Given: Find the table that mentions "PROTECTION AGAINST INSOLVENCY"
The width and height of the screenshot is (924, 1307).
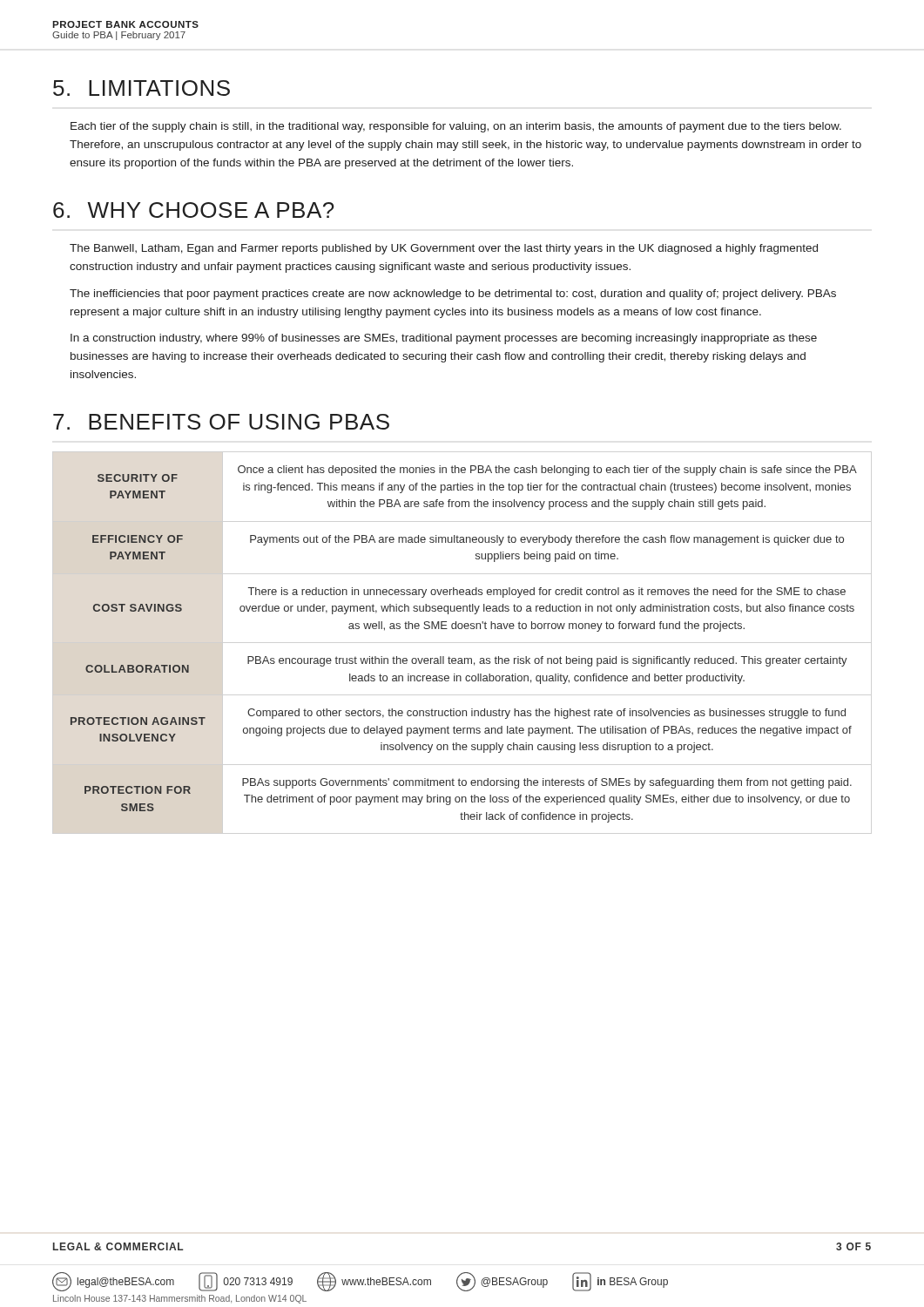Looking at the screenshot, I should pos(462,643).
